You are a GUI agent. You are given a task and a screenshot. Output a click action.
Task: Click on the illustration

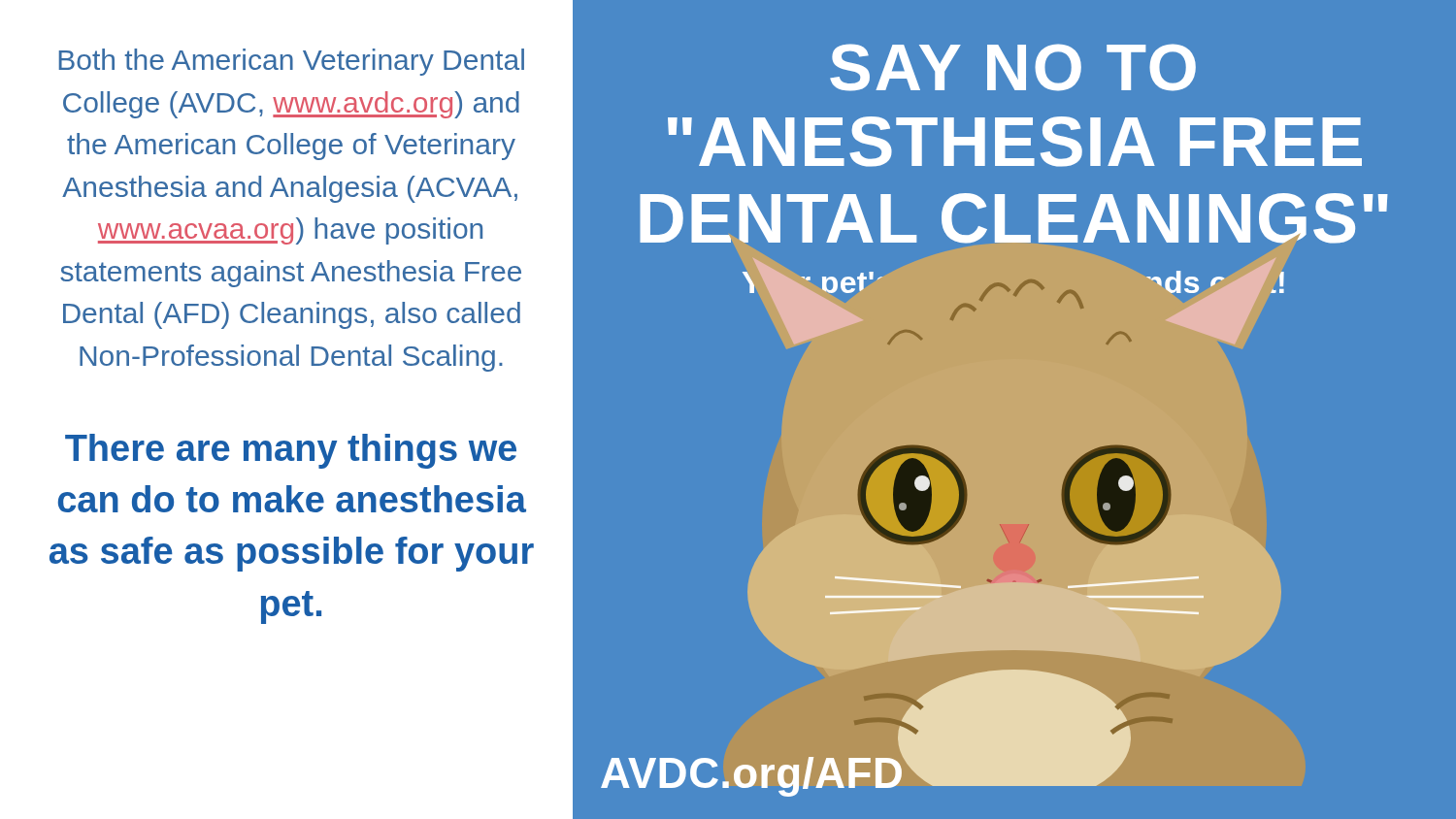click(x=1014, y=410)
